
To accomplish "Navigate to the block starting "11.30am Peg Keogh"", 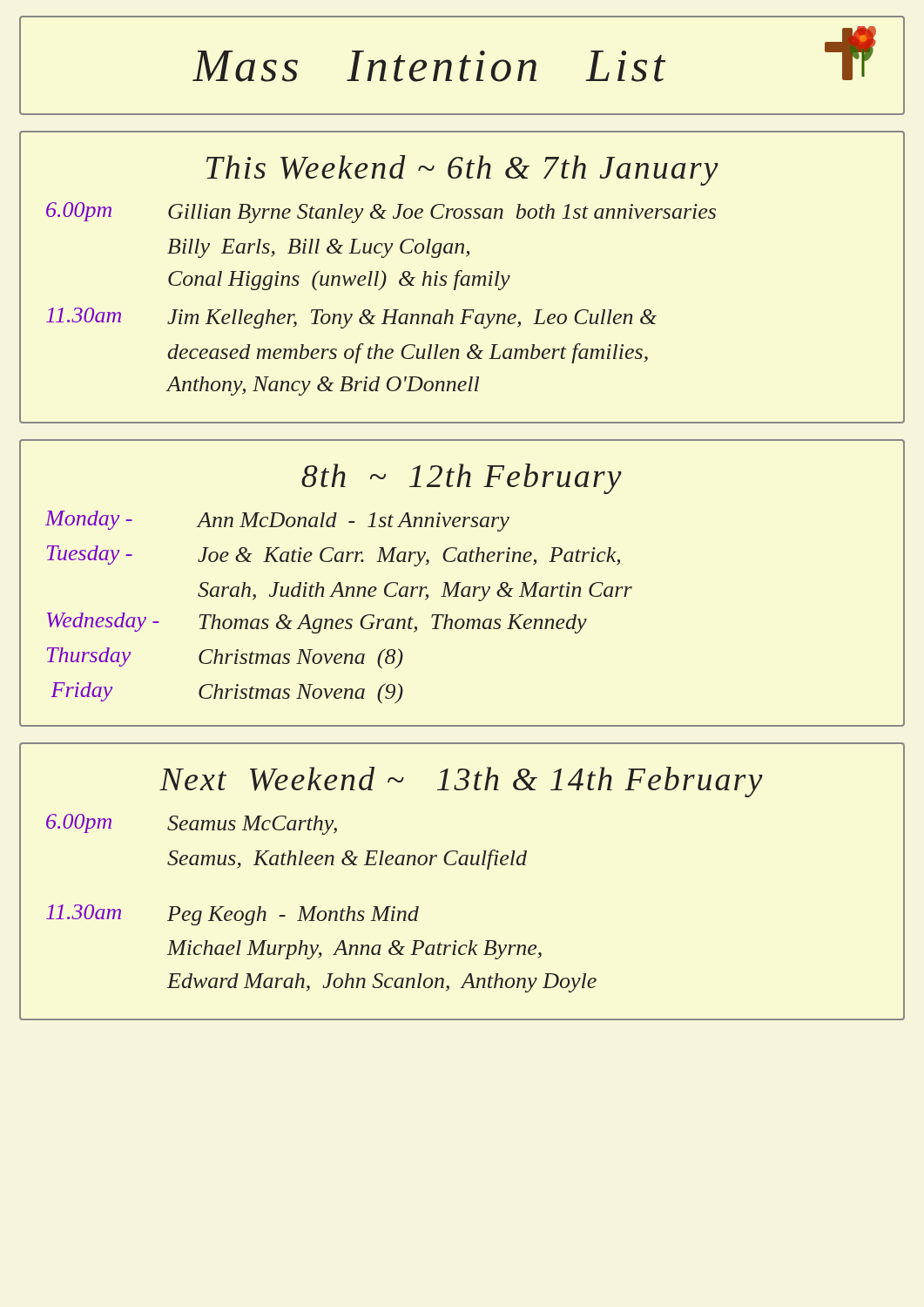I will (232, 914).
